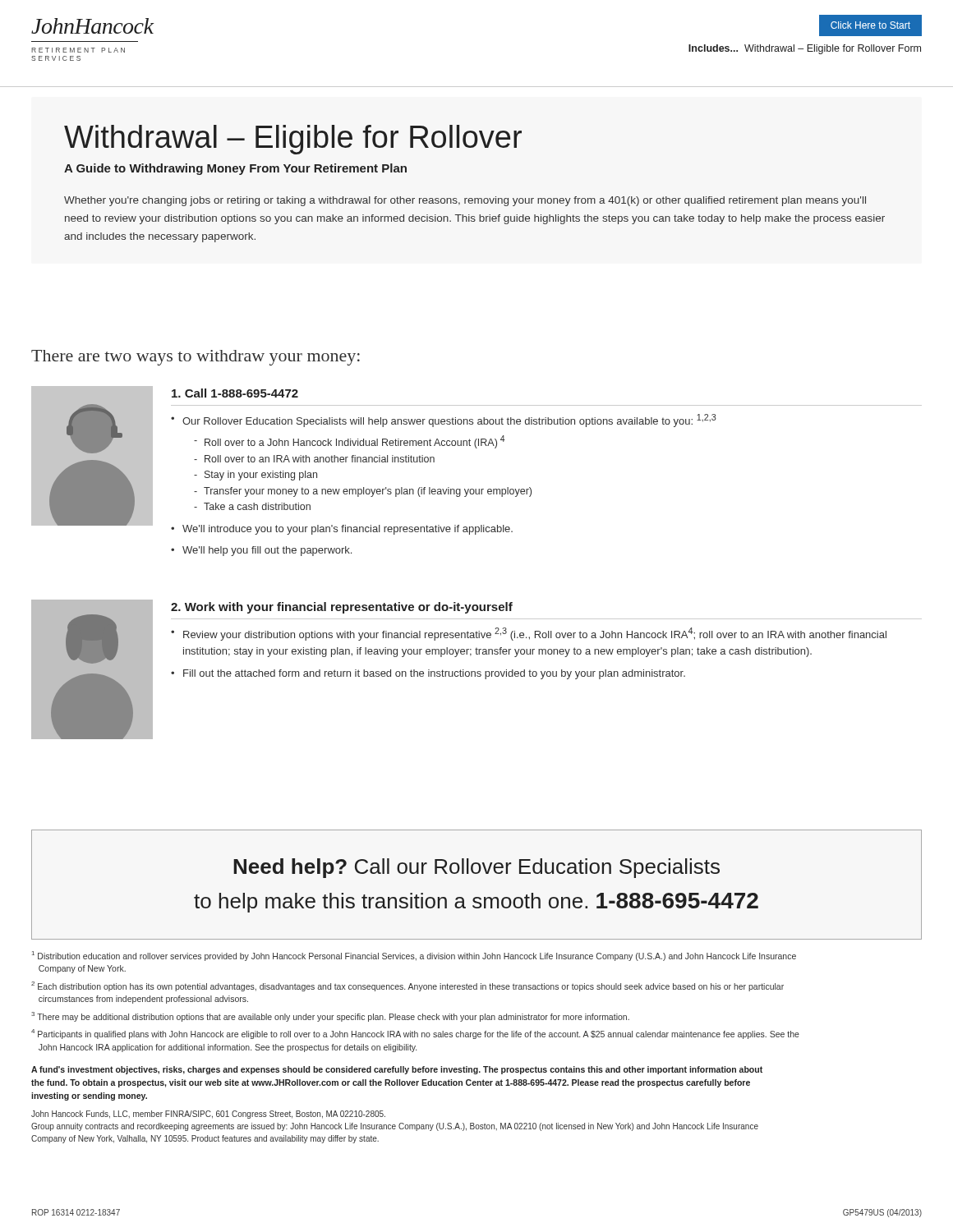Screen dimensions: 1232x953
Task: Select the element starting "We'll help you fill out the"
Action: (x=268, y=550)
